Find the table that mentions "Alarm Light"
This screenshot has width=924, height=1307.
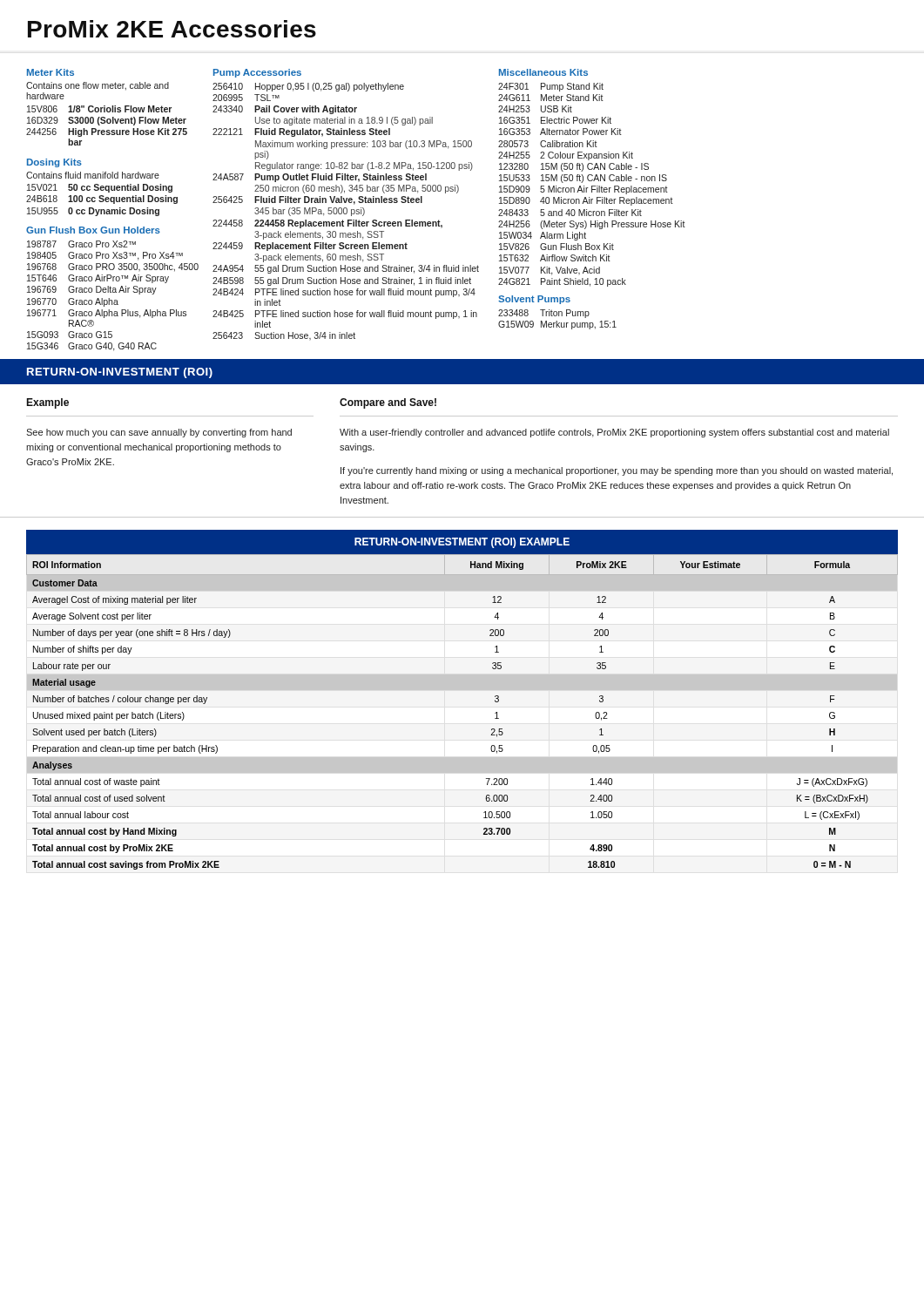[x=616, y=184]
